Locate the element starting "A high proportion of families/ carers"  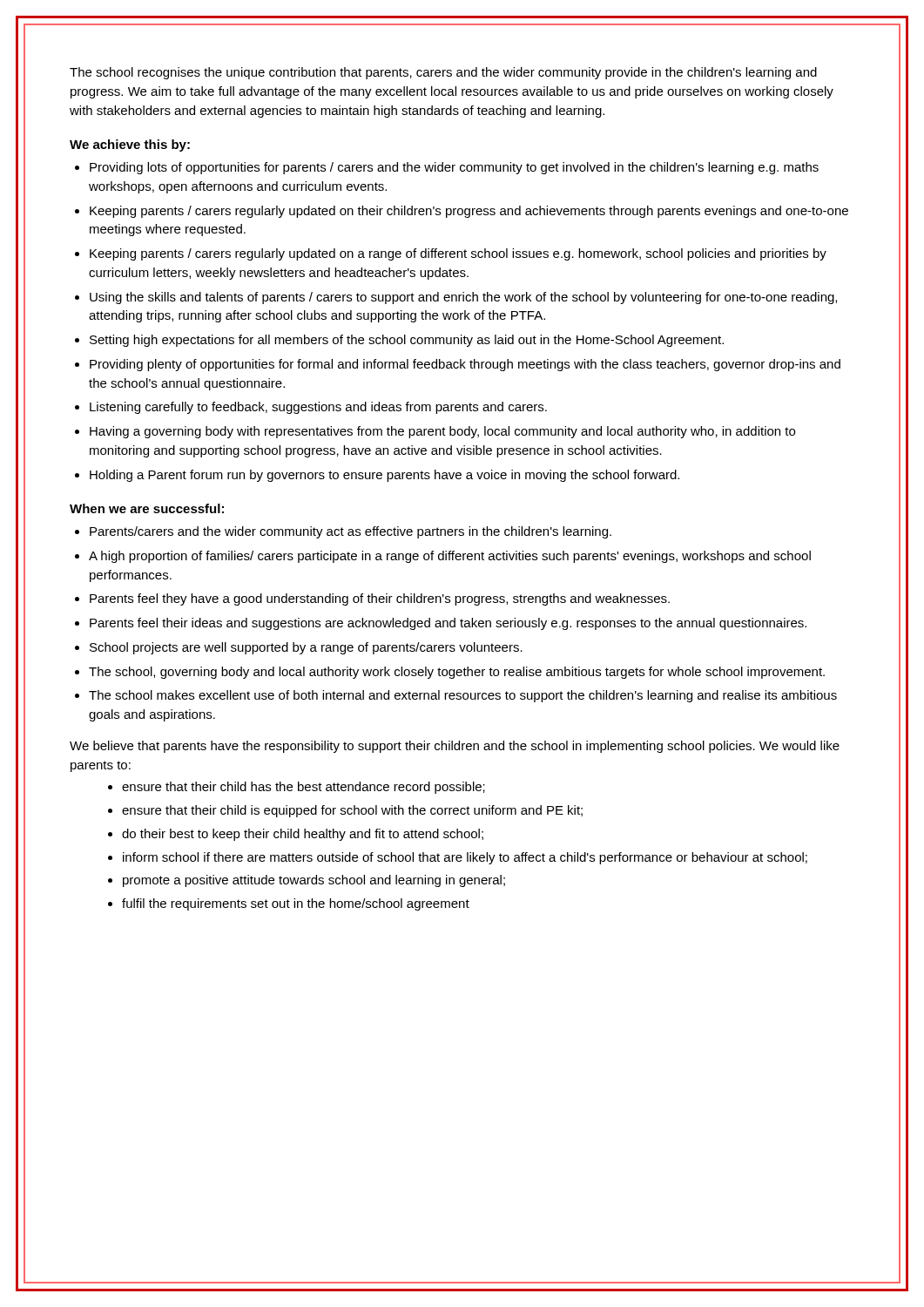(x=450, y=565)
